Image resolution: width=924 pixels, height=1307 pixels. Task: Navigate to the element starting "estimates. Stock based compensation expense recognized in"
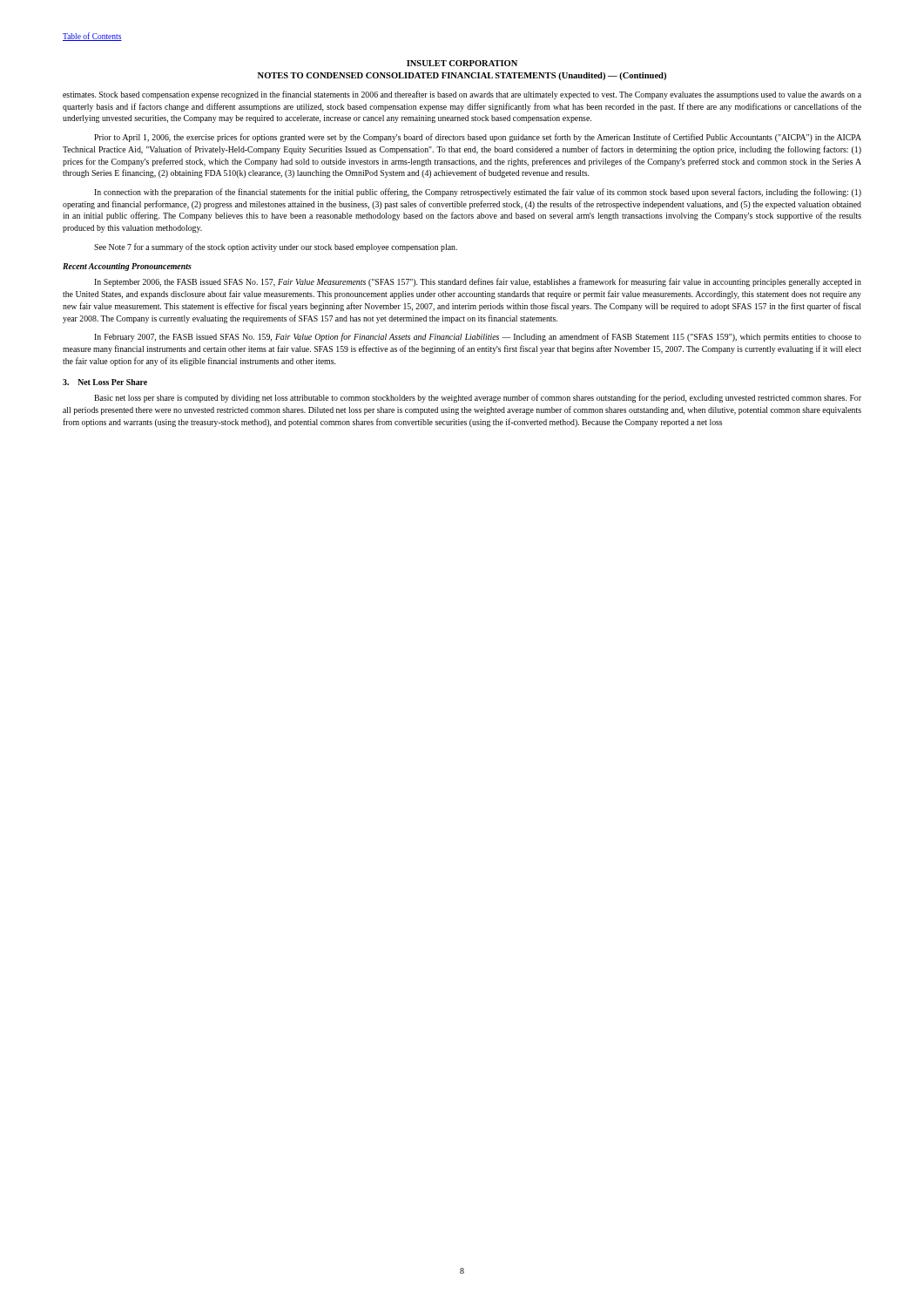tap(462, 107)
